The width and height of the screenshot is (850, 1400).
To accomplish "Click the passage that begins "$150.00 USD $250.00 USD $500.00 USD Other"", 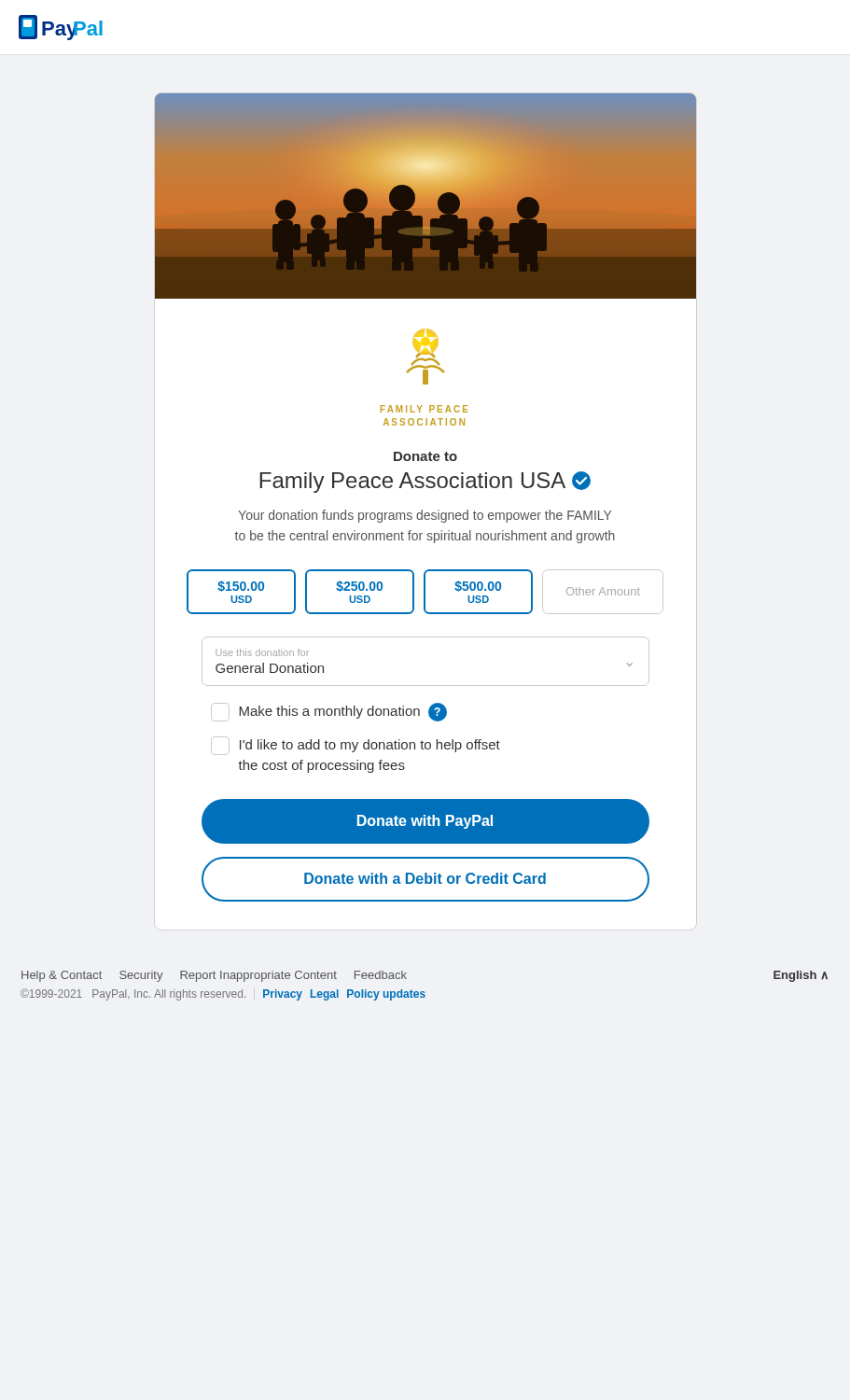I will pos(425,592).
